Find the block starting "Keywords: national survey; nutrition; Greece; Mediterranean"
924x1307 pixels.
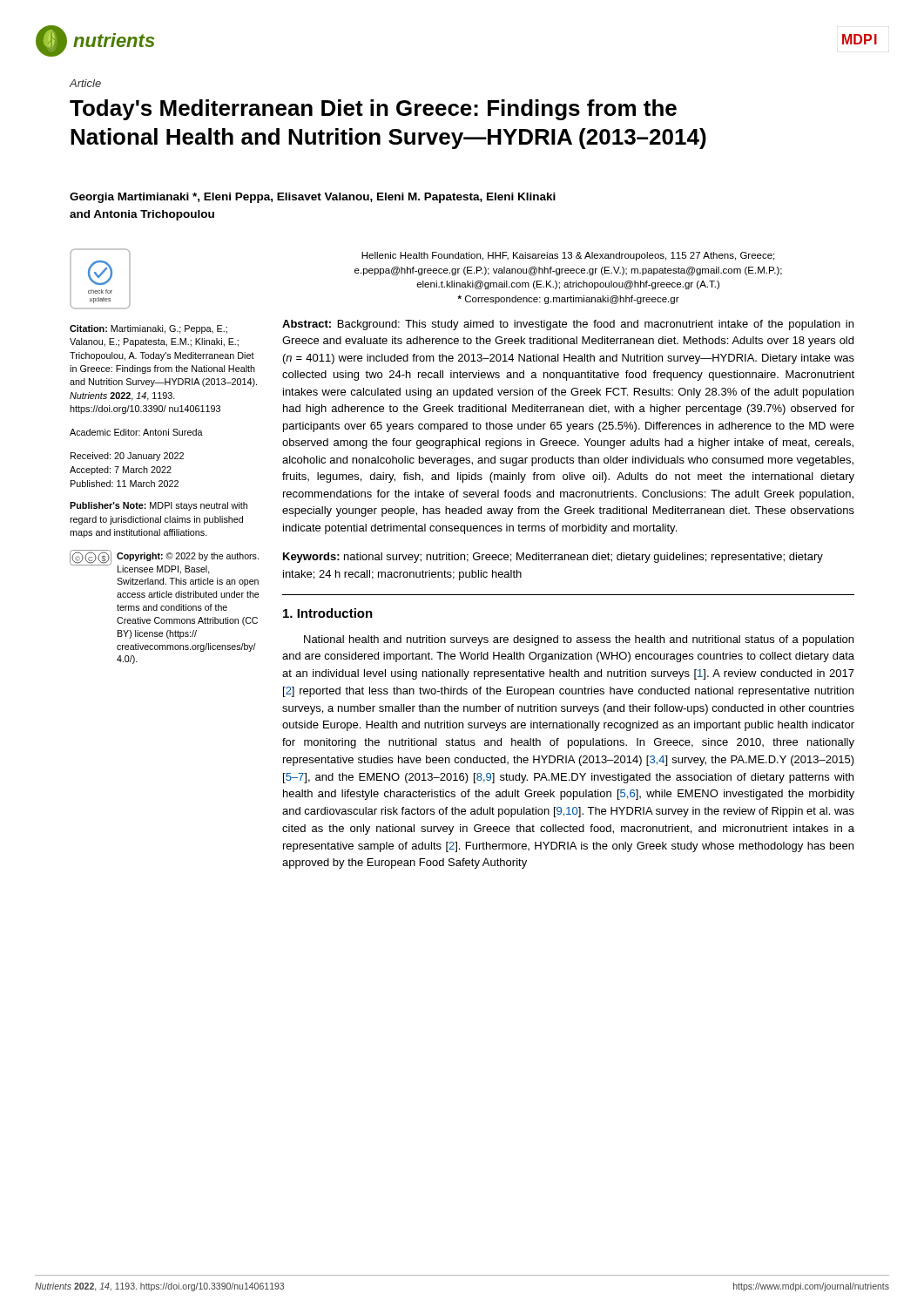click(552, 565)
